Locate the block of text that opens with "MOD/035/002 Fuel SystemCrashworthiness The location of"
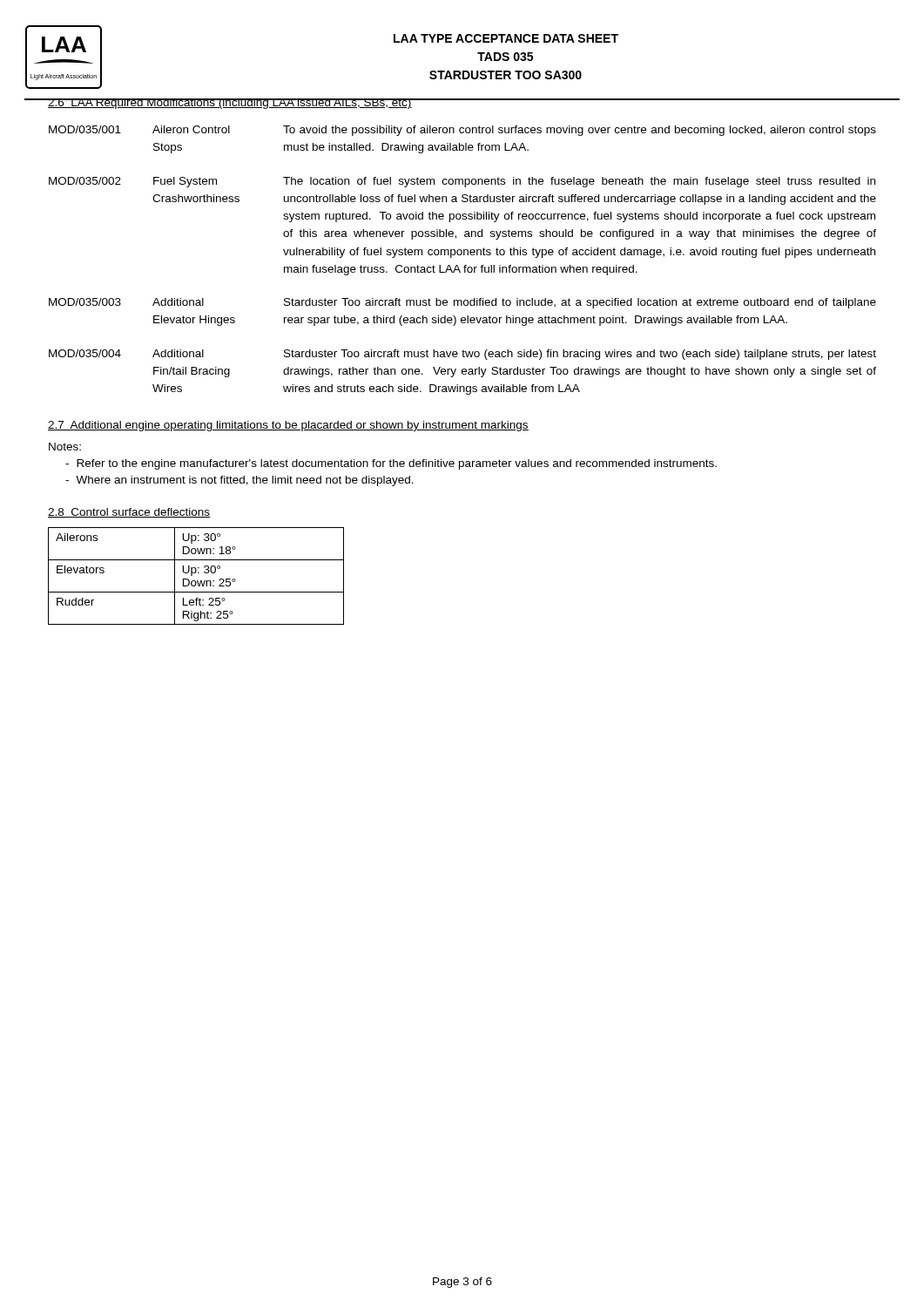 point(462,225)
